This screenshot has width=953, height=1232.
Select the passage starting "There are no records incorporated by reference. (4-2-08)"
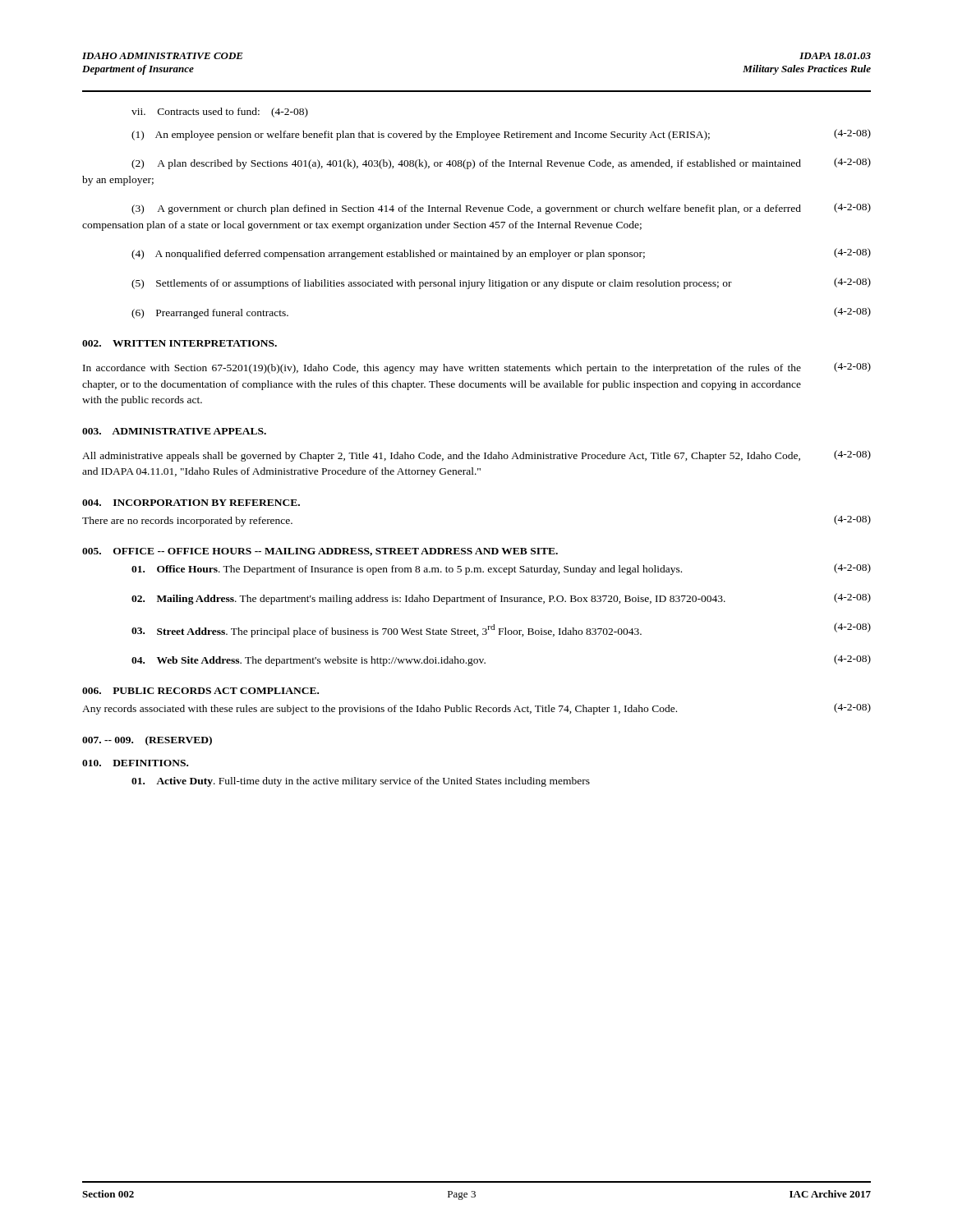tap(184, 520)
